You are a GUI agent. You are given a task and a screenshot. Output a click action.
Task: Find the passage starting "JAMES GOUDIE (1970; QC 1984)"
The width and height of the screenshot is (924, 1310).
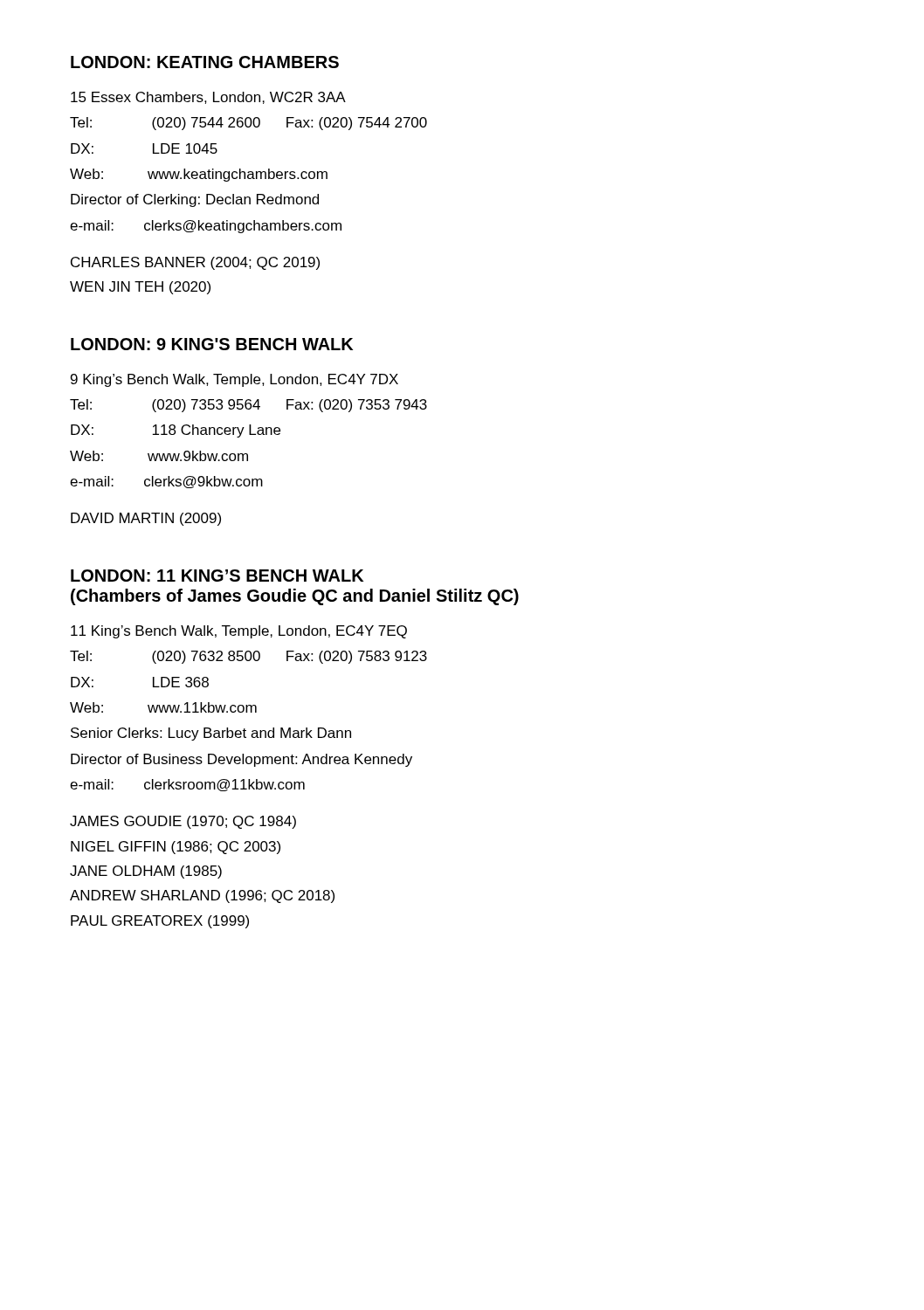(183, 822)
